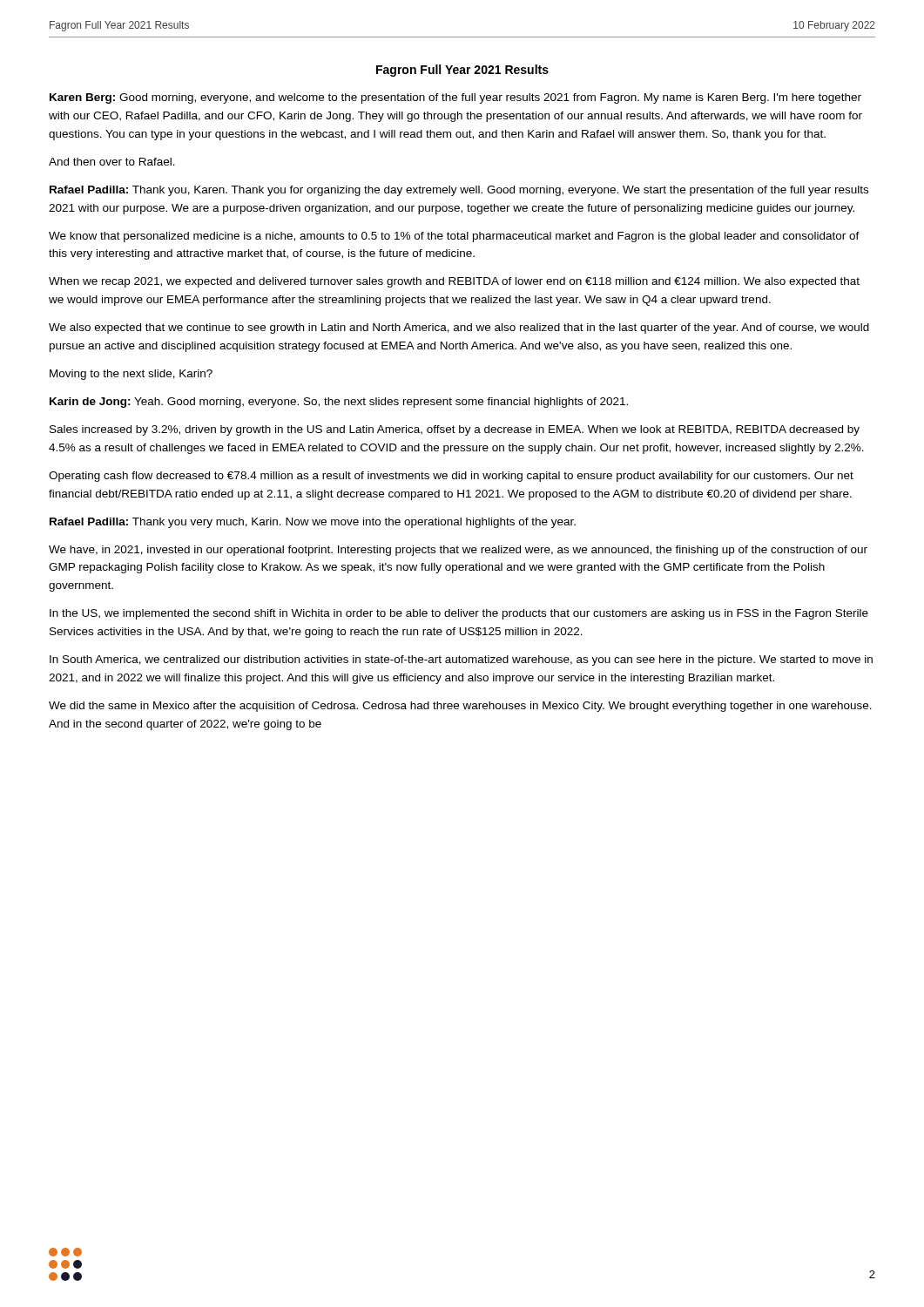Where is the passage that starts "And then over to"?

pos(112,161)
